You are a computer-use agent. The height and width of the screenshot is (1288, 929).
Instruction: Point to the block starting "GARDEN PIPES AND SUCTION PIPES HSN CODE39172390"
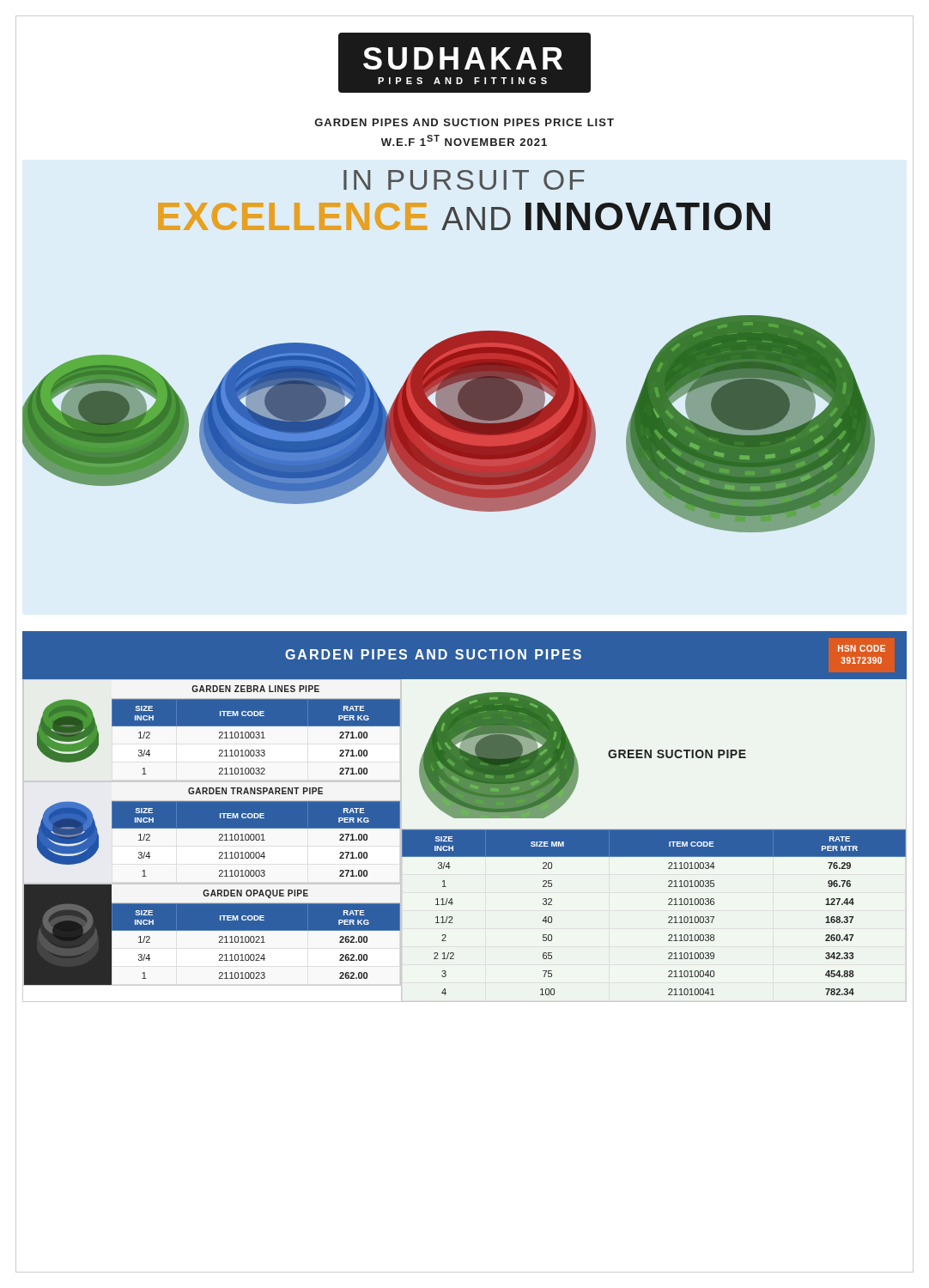click(x=467, y=655)
